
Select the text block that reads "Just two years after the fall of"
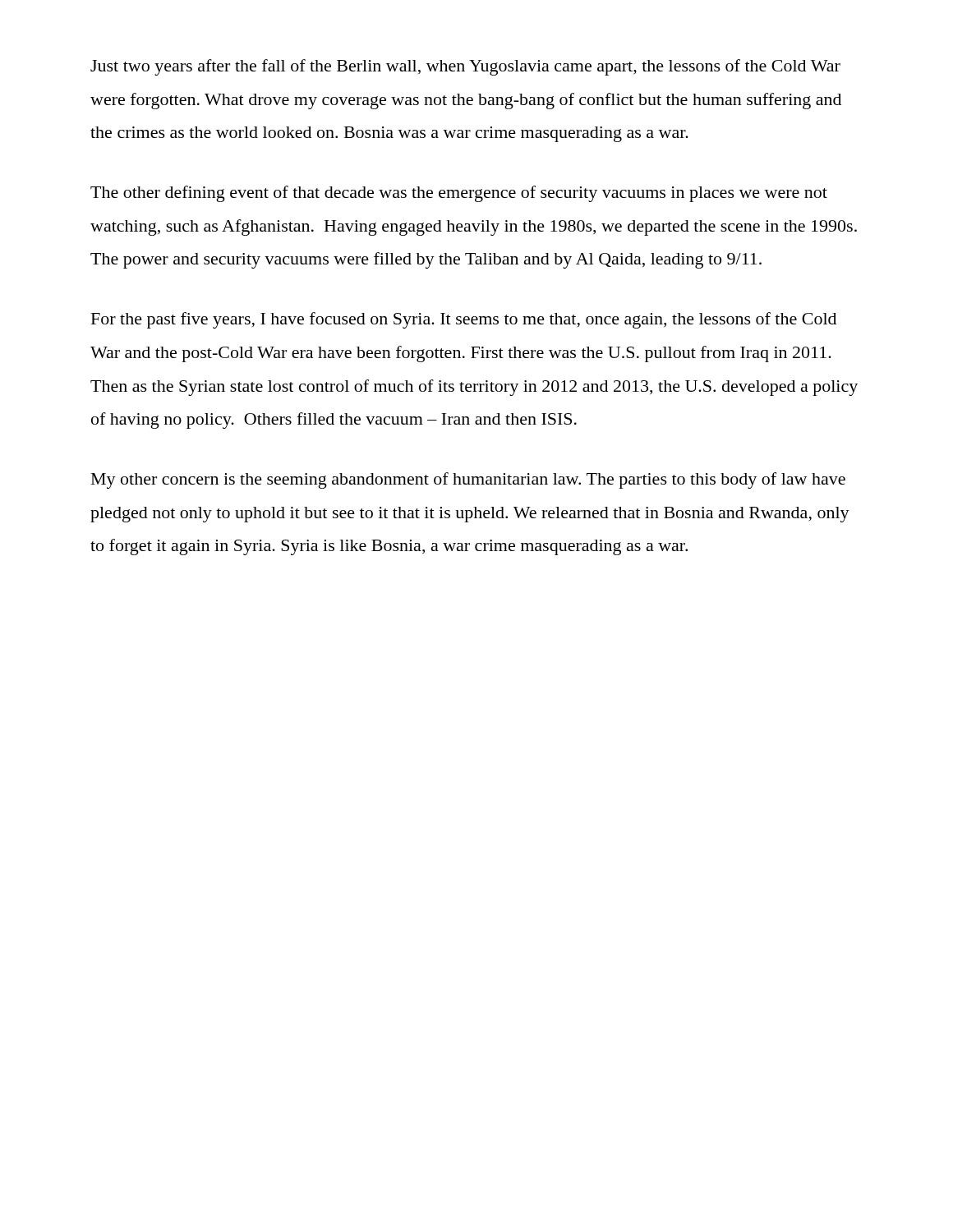click(466, 99)
